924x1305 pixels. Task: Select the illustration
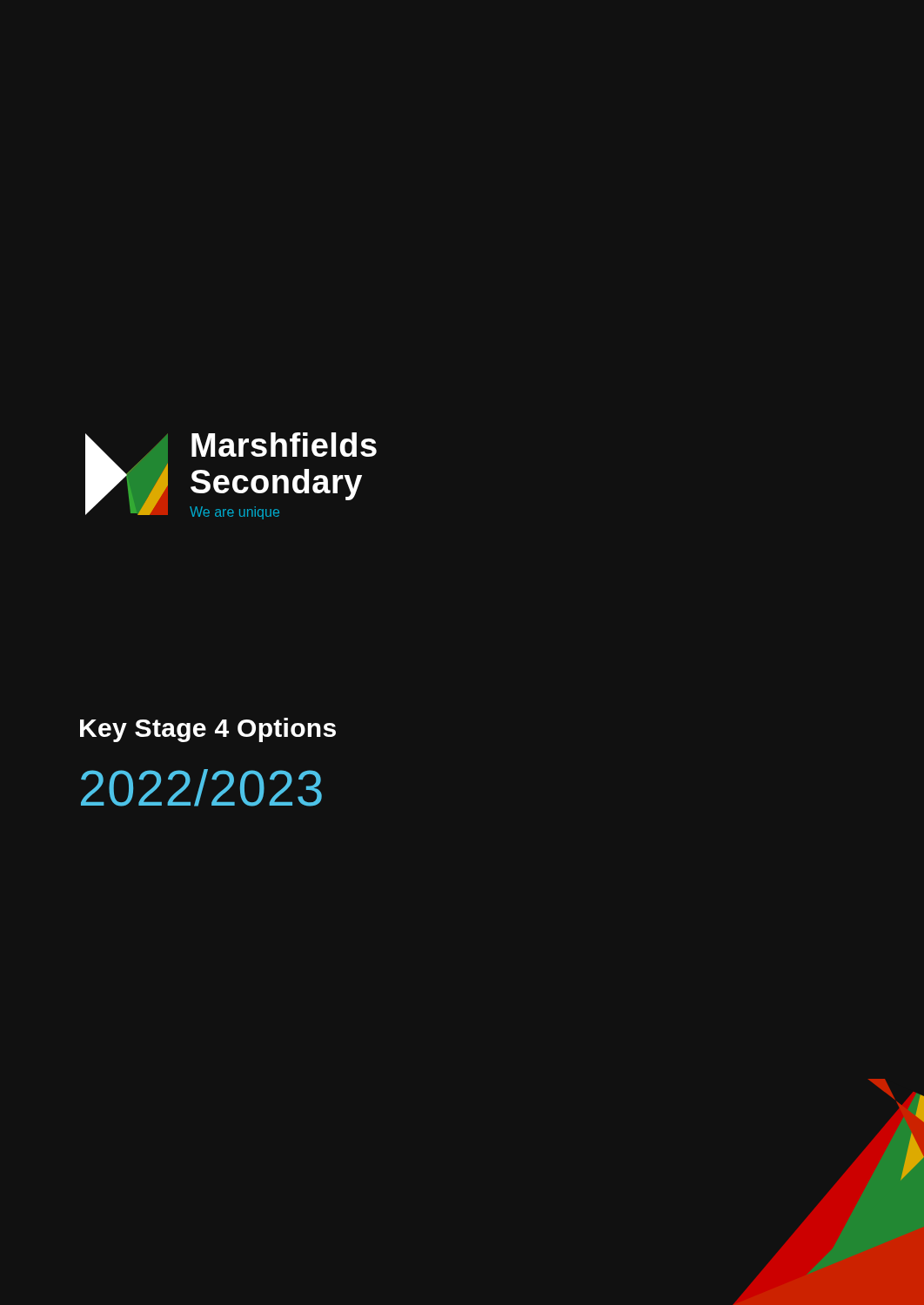tap(828, 1192)
